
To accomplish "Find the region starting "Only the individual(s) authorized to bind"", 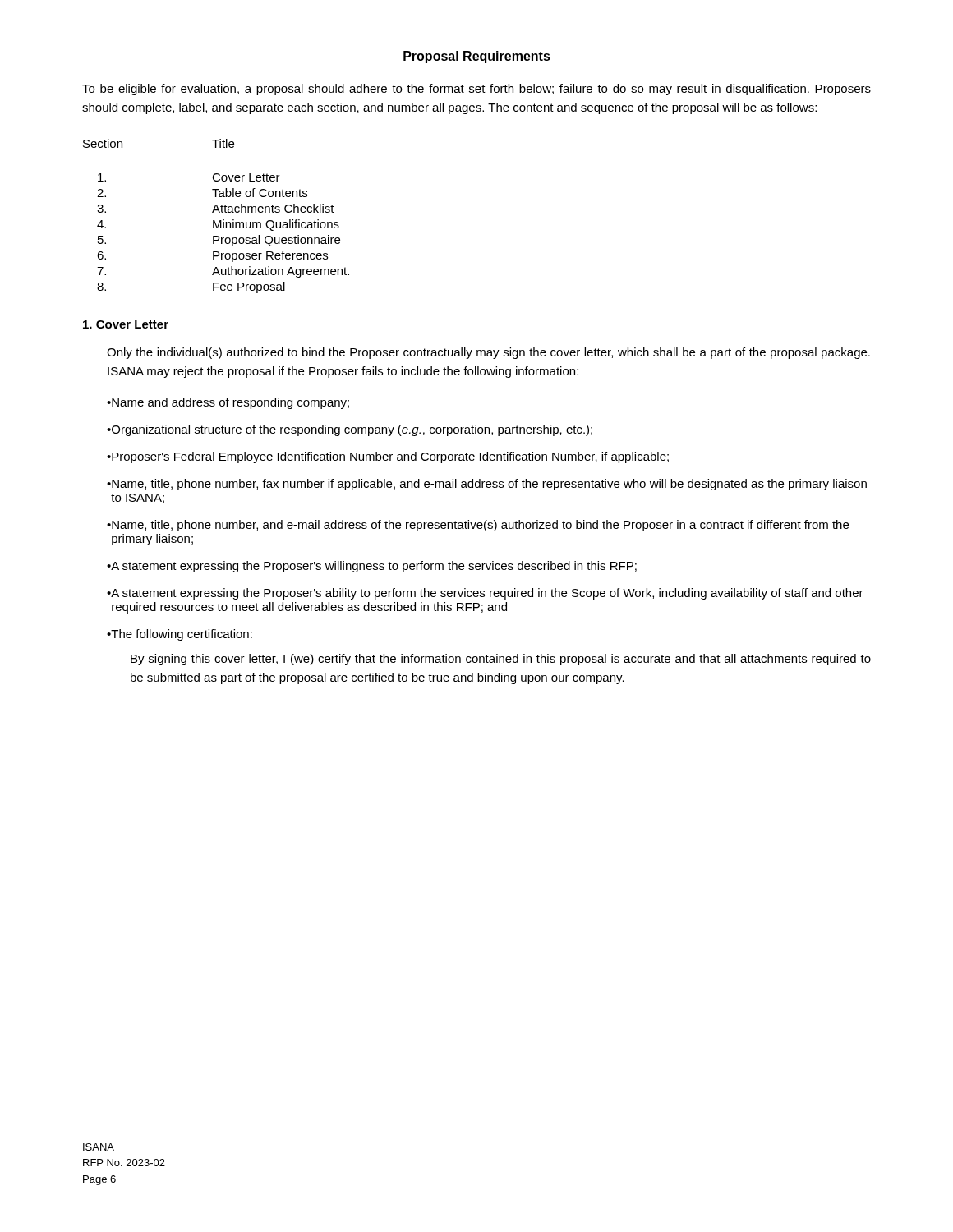I will pyautogui.click(x=489, y=361).
